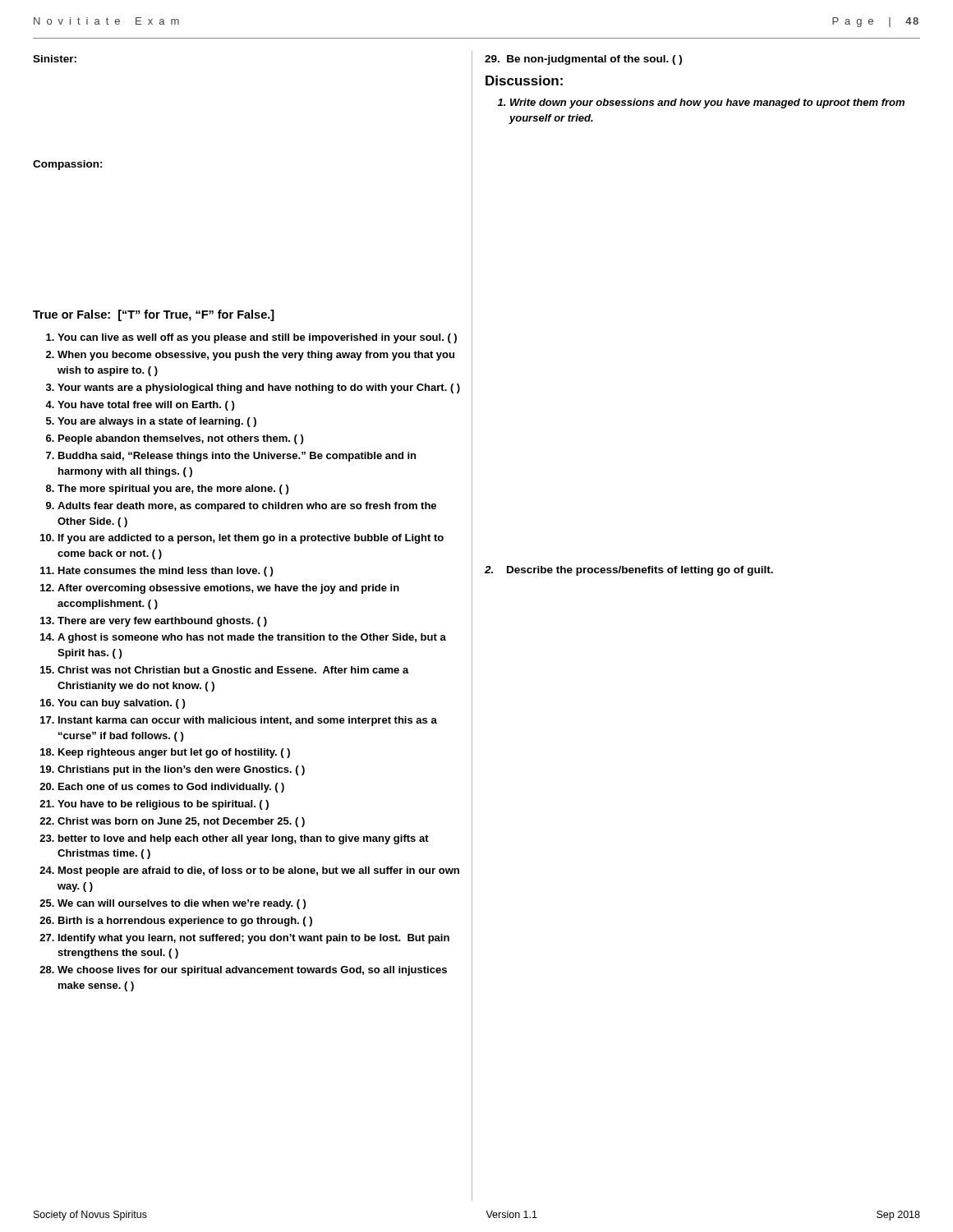Locate the block of text that opens with "You have total free will"
Image resolution: width=953 pixels, height=1232 pixels.
click(x=146, y=404)
